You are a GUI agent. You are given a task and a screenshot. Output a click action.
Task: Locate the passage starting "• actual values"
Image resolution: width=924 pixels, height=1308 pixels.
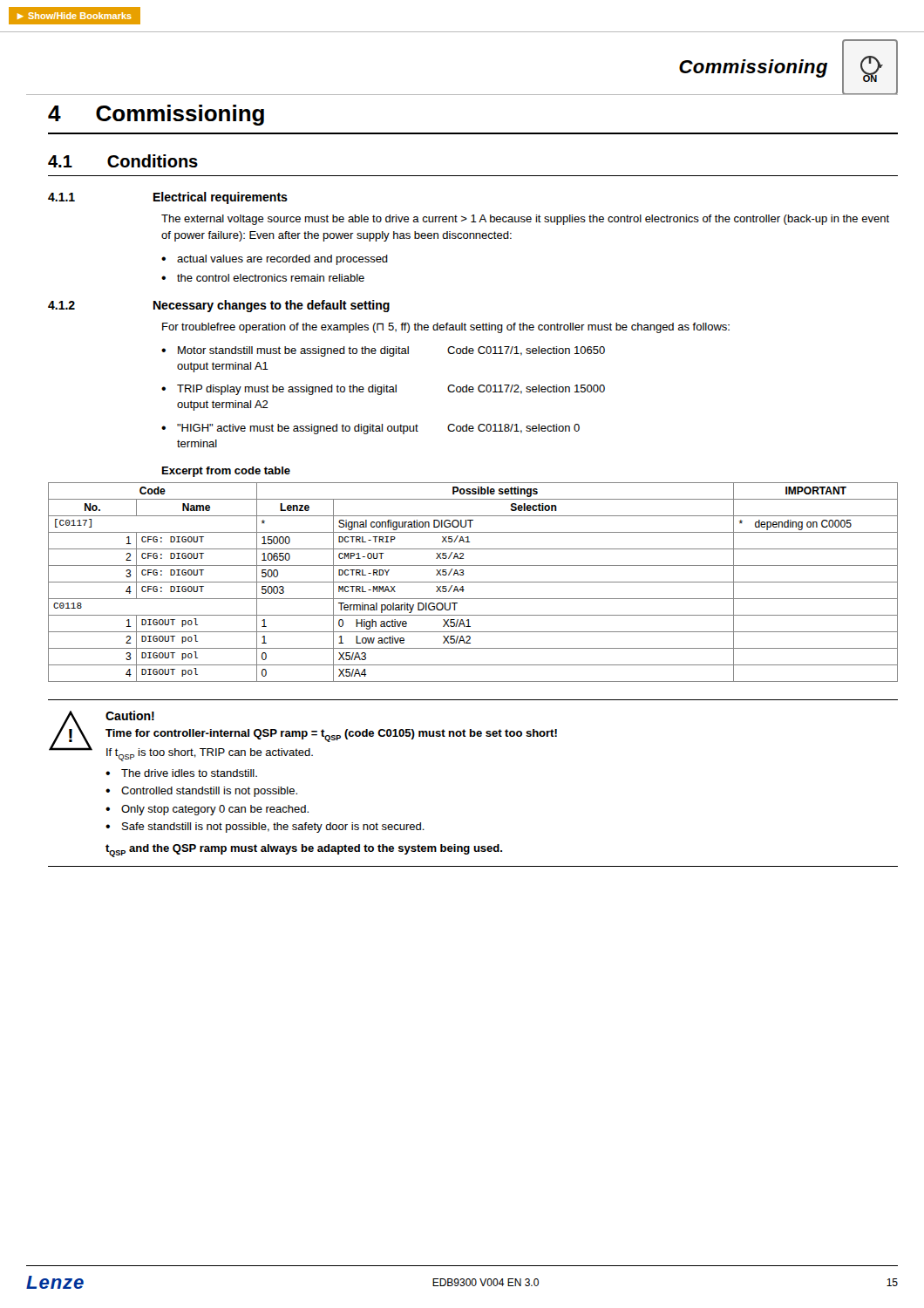click(275, 260)
